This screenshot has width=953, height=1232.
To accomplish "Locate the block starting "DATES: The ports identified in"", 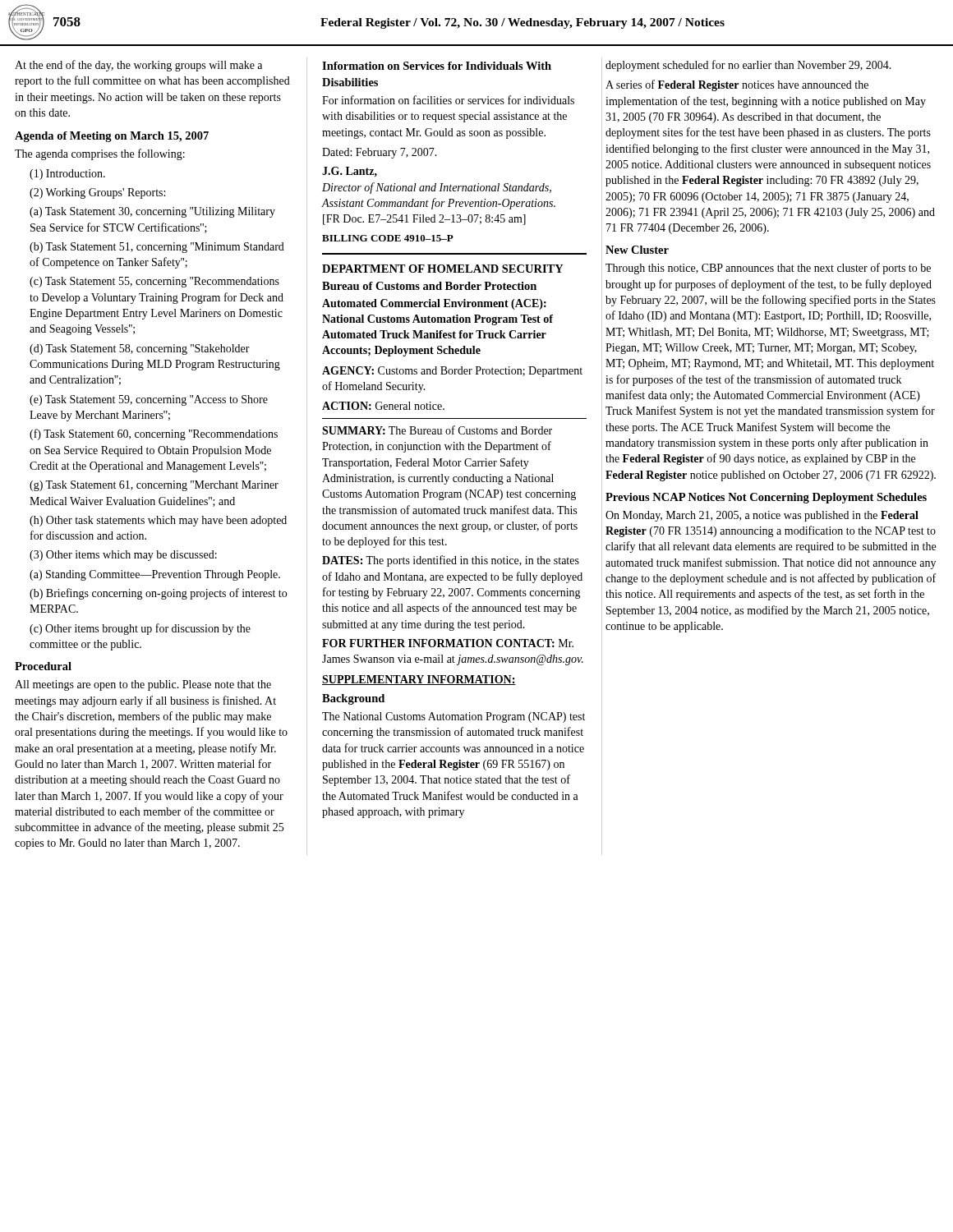I will click(x=452, y=593).
